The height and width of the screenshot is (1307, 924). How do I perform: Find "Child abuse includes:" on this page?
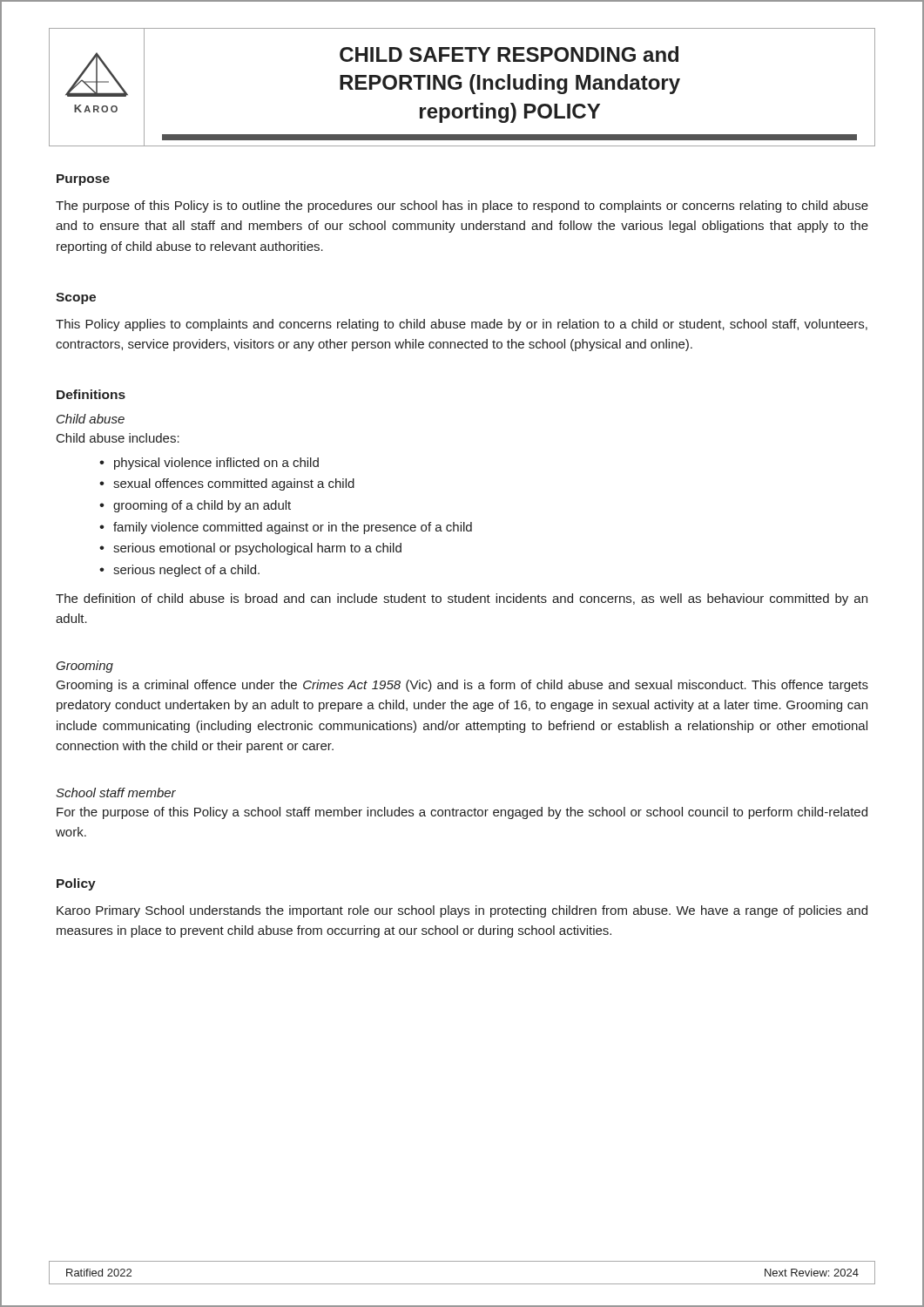tap(118, 438)
